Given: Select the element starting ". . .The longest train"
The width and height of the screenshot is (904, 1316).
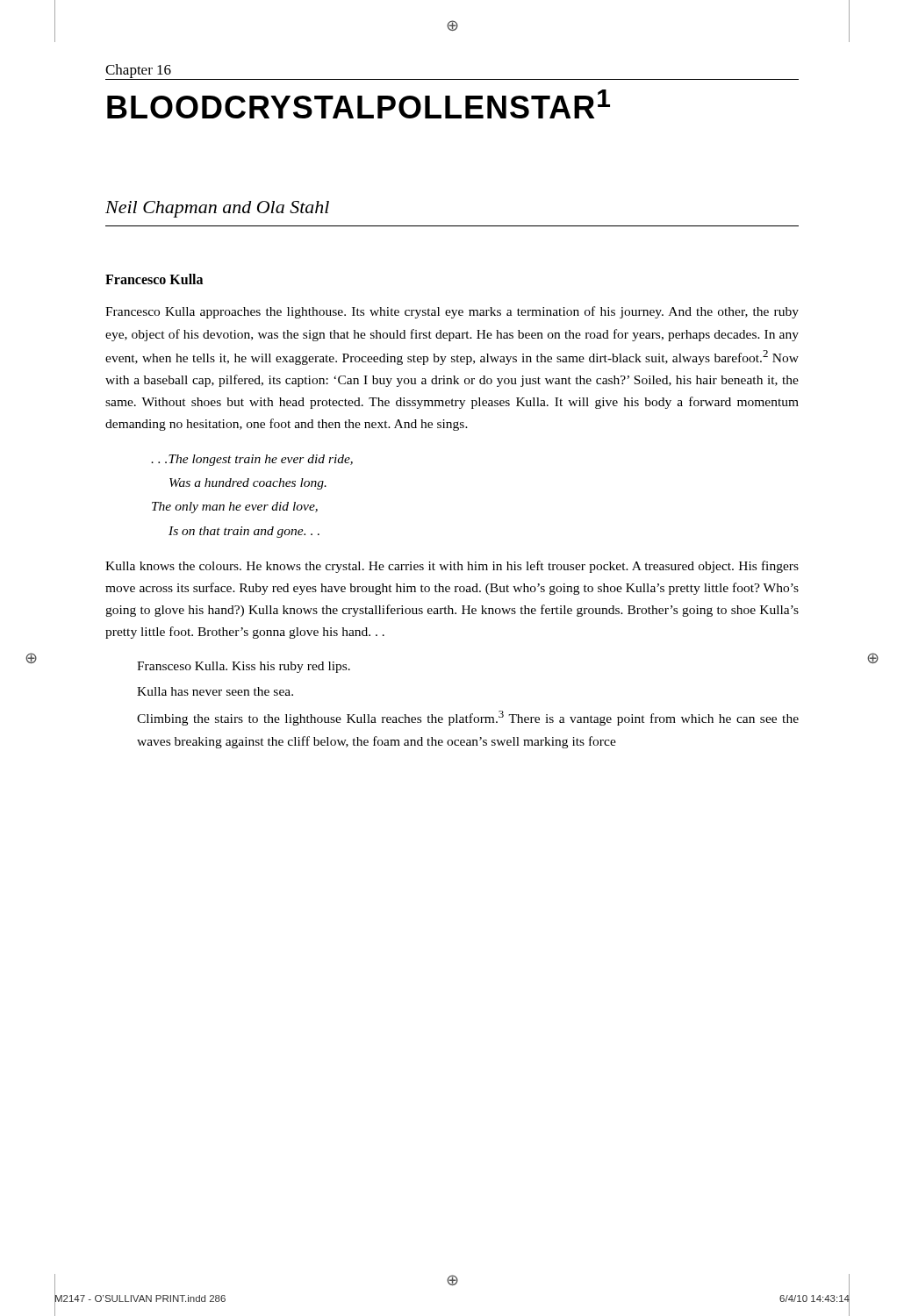Looking at the screenshot, I should point(252,460).
